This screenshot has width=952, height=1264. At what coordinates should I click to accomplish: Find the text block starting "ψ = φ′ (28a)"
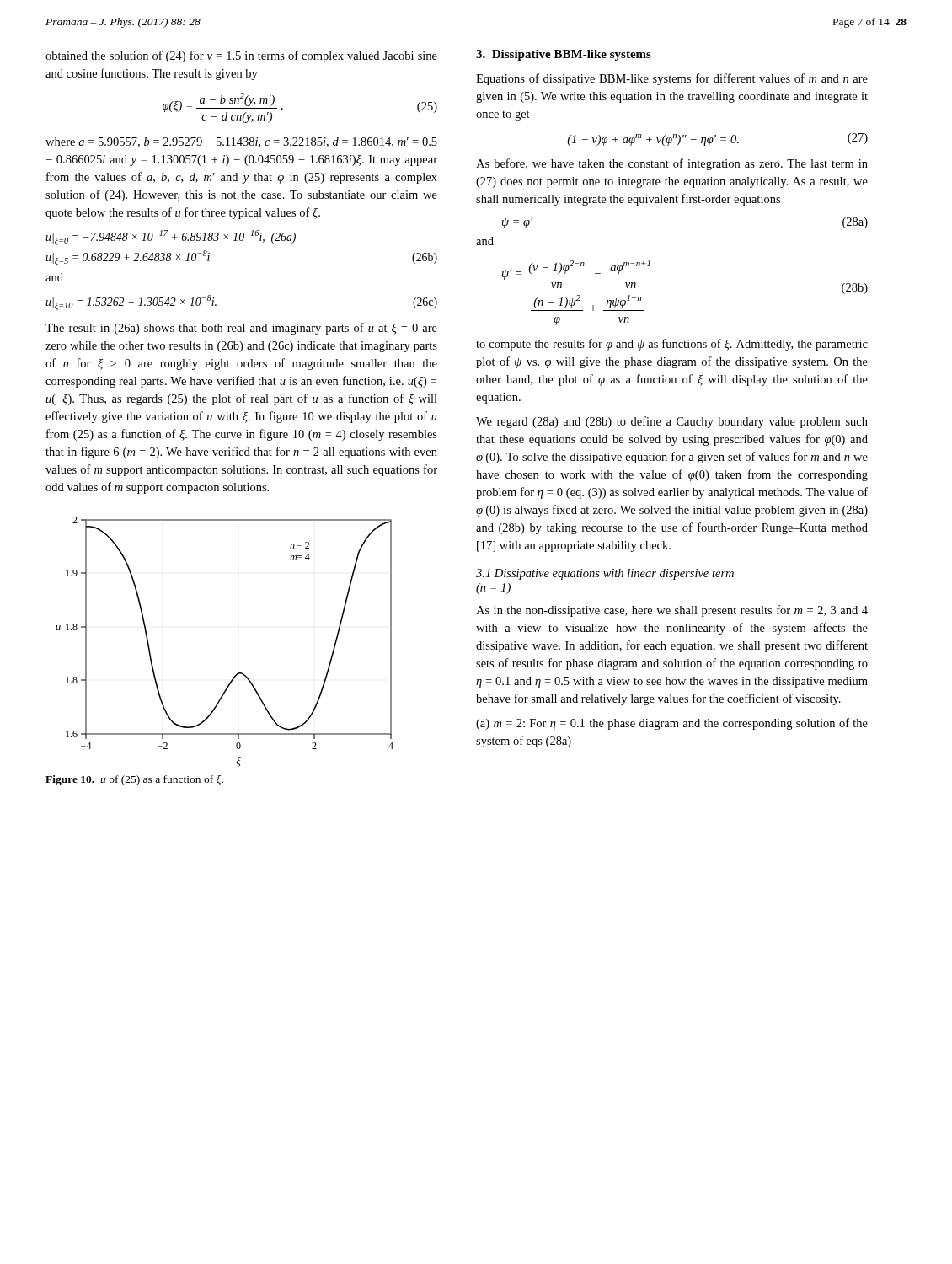(x=526, y=223)
